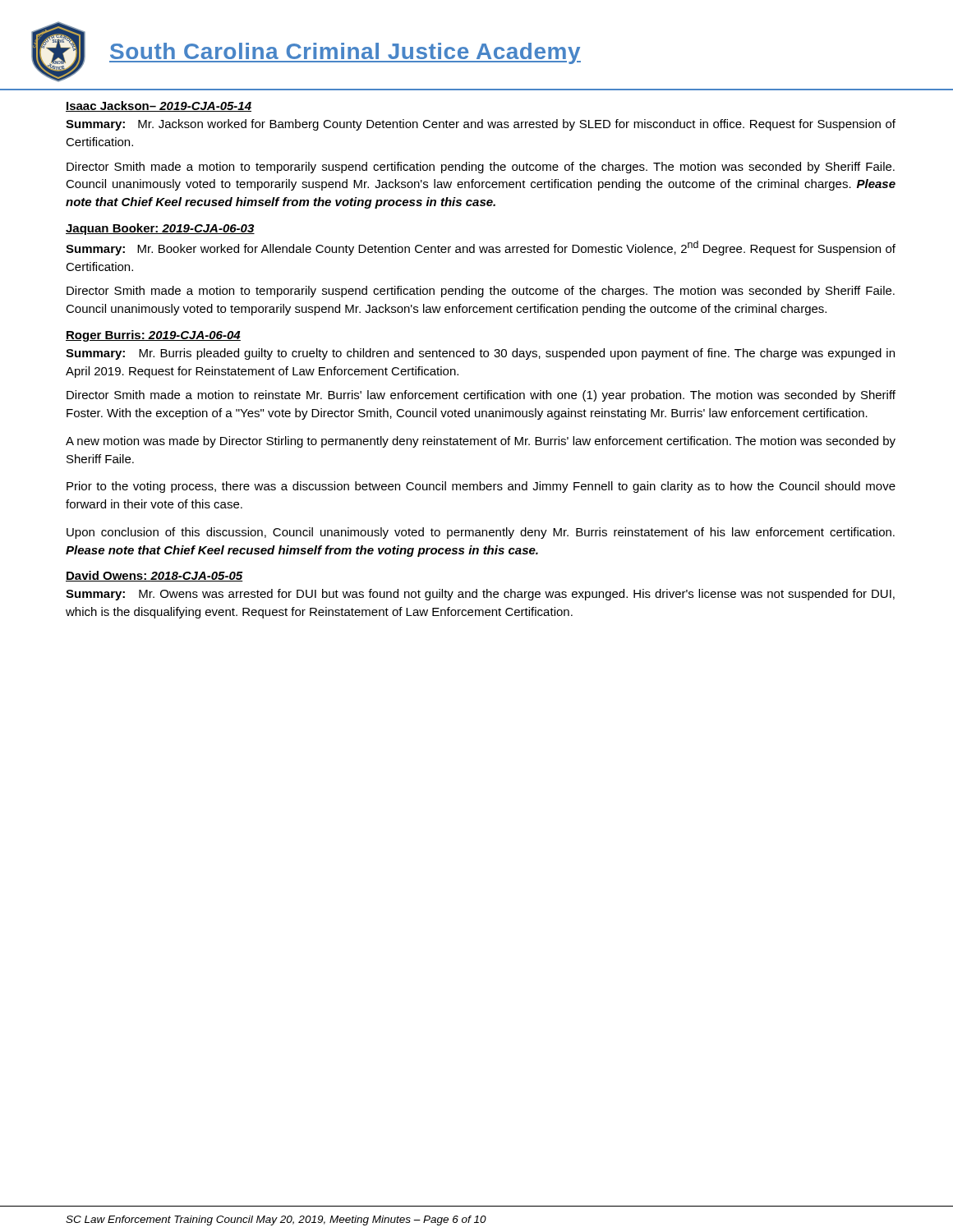Find the text block starting "Prior to the voting process,"

click(x=481, y=495)
